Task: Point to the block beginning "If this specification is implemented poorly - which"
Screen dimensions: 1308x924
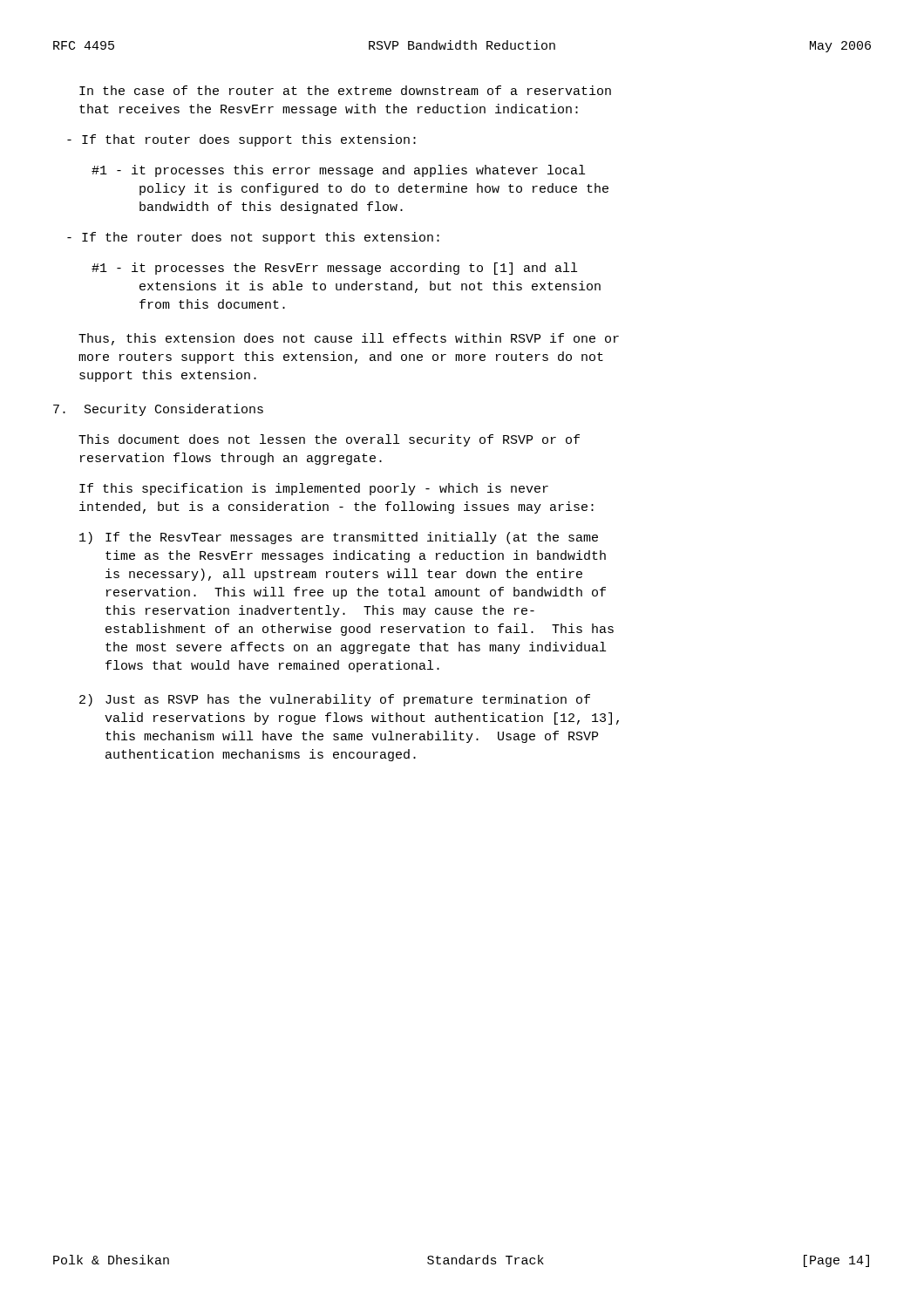Action: [x=337, y=499]
